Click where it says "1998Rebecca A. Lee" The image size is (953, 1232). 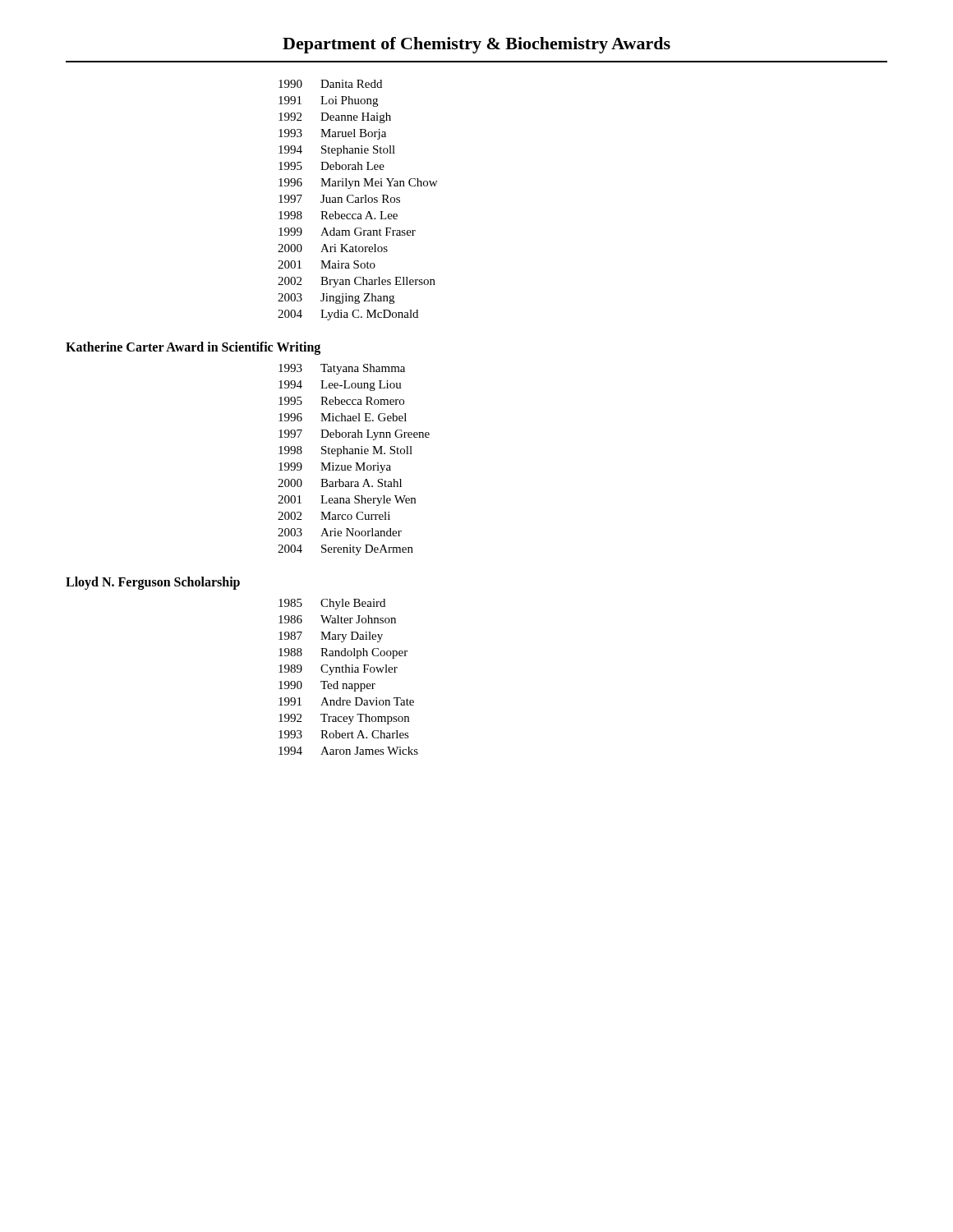(x=306, y=216)
